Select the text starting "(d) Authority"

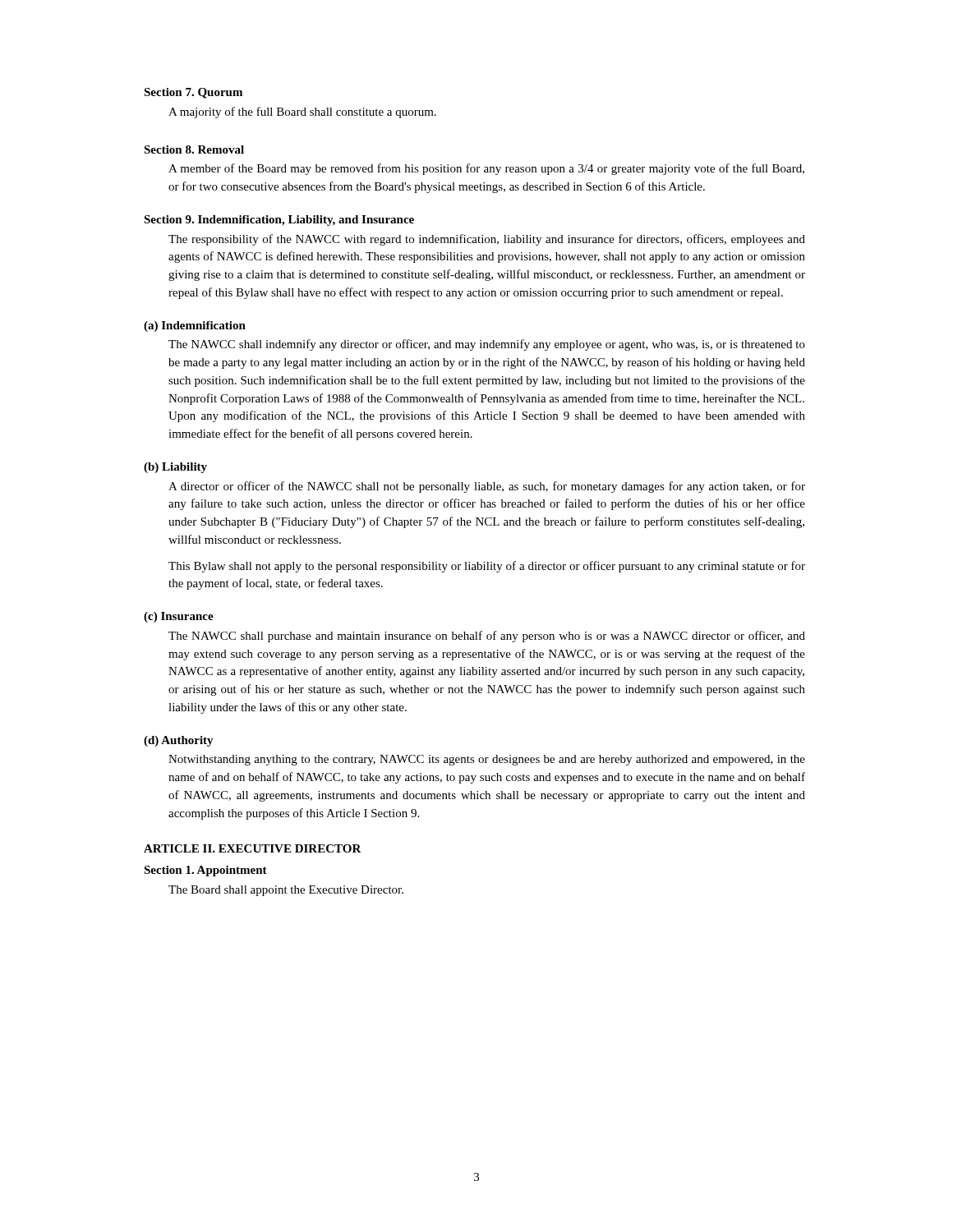click(179, 740)
